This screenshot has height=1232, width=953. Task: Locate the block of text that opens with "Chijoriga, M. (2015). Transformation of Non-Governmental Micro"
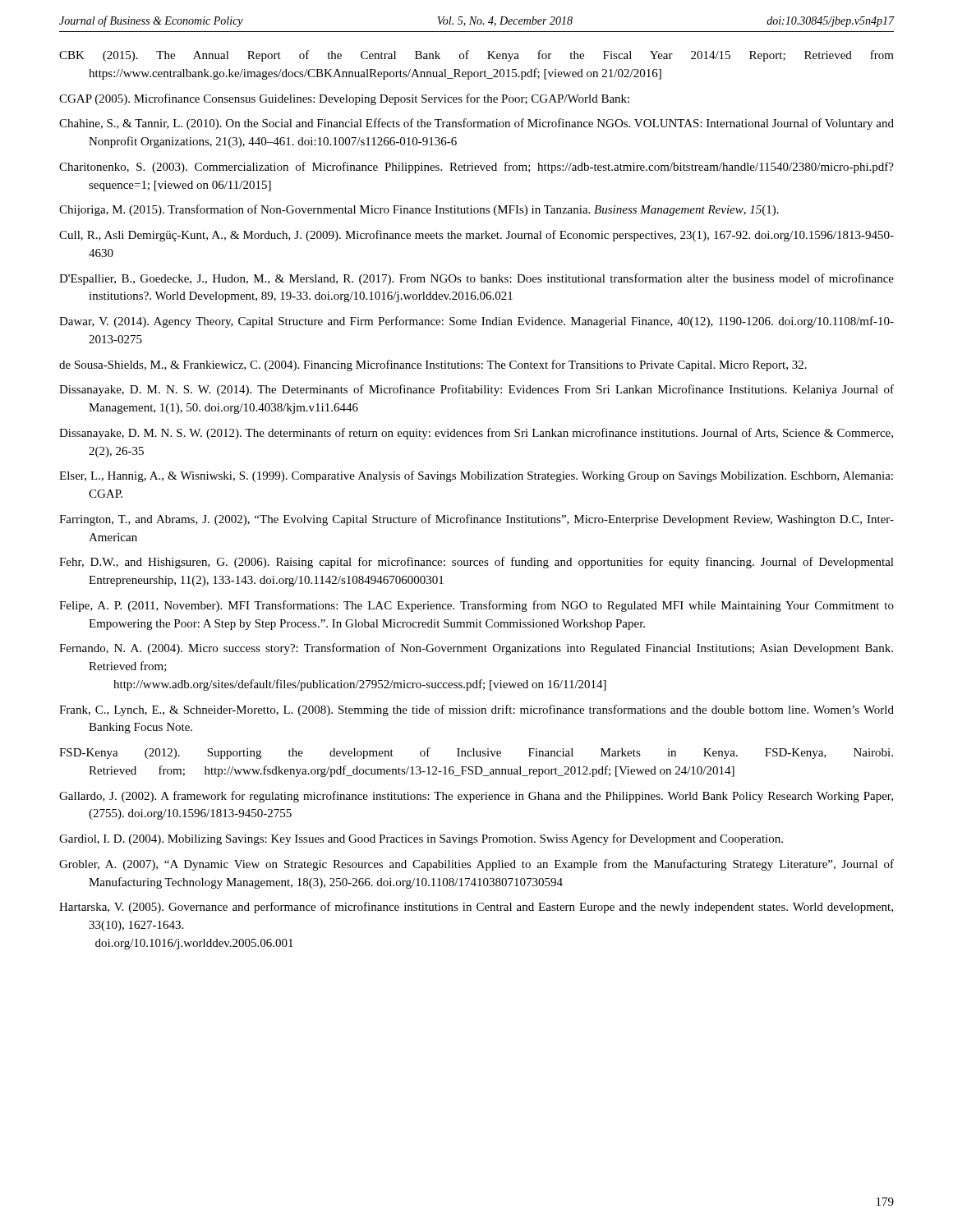(x=419, y=210)
